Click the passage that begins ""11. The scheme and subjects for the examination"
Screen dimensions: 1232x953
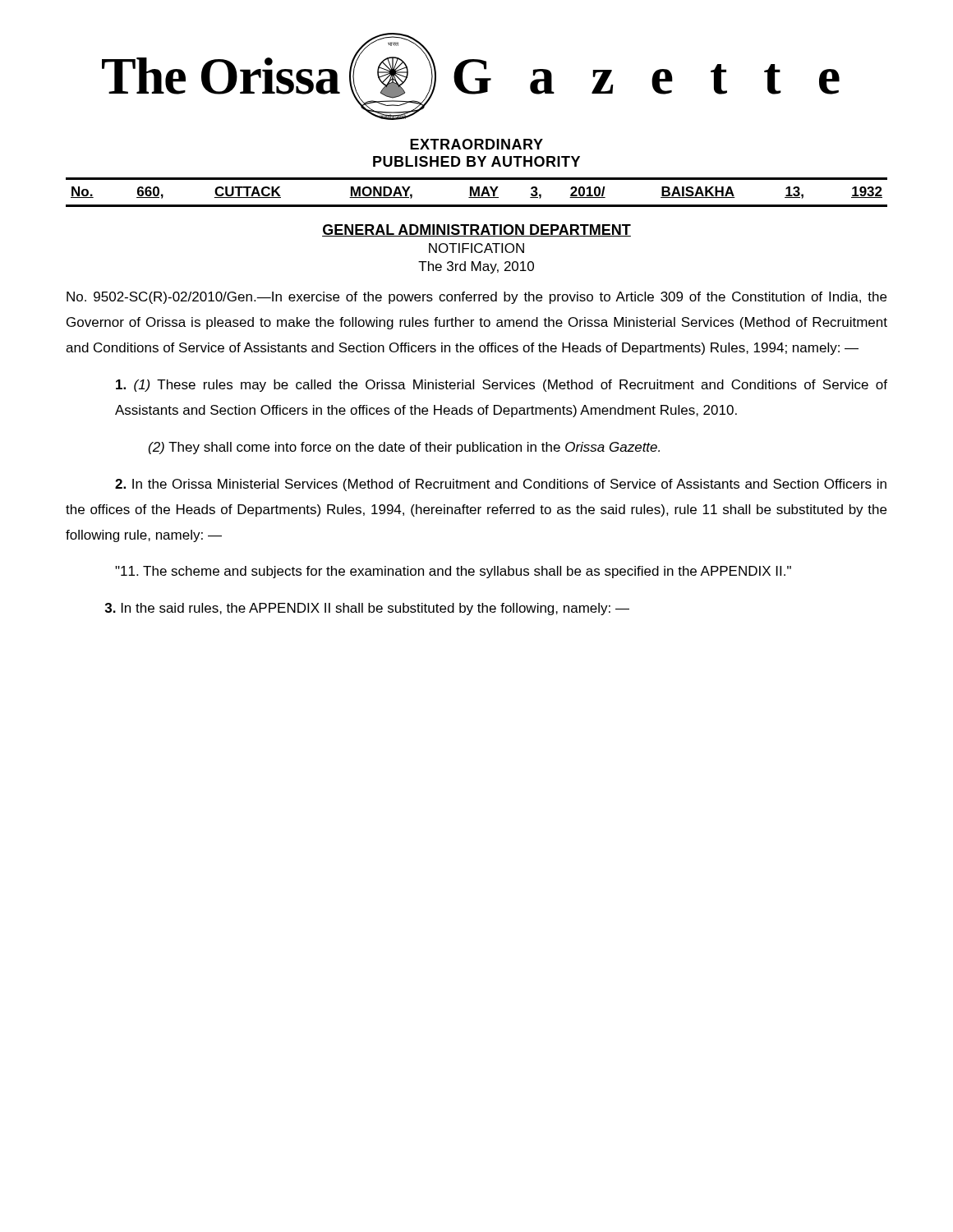(x=453, y=572)
